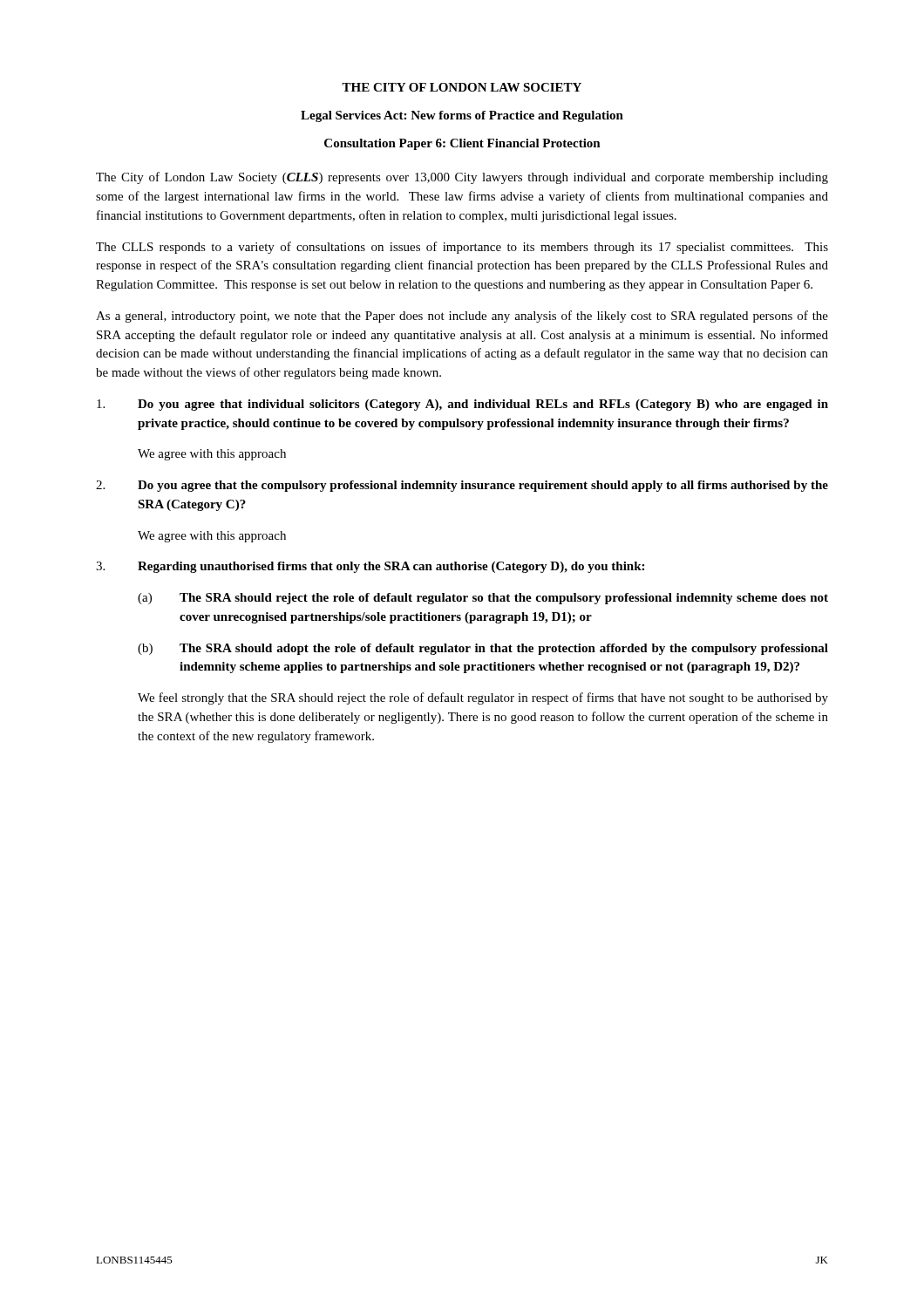The image size is (924, 1308).
Task: Click on the text block that says "We feel strongly that the"
Action: coord(483,717)
